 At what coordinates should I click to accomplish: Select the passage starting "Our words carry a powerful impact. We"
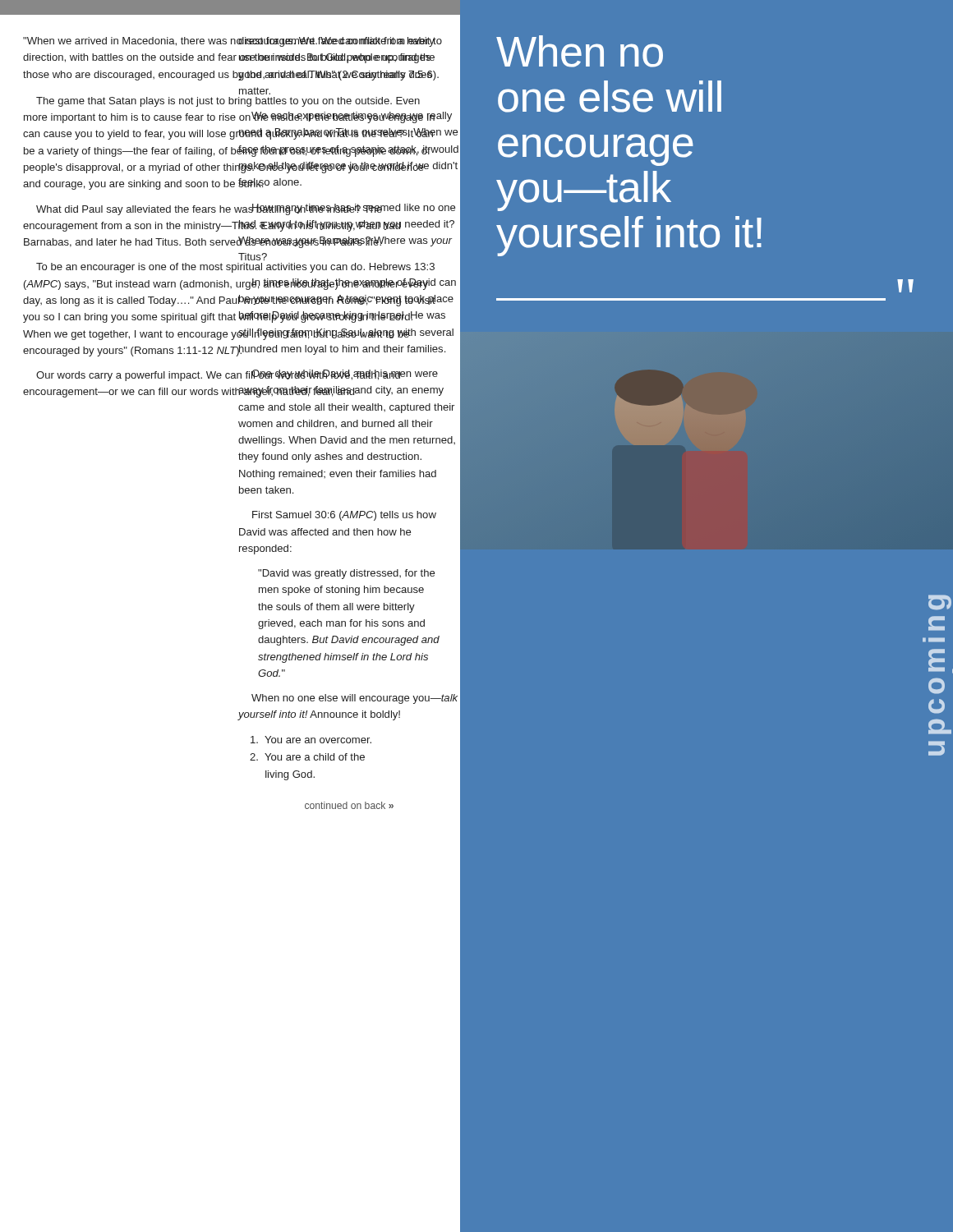tap(212, 383)
